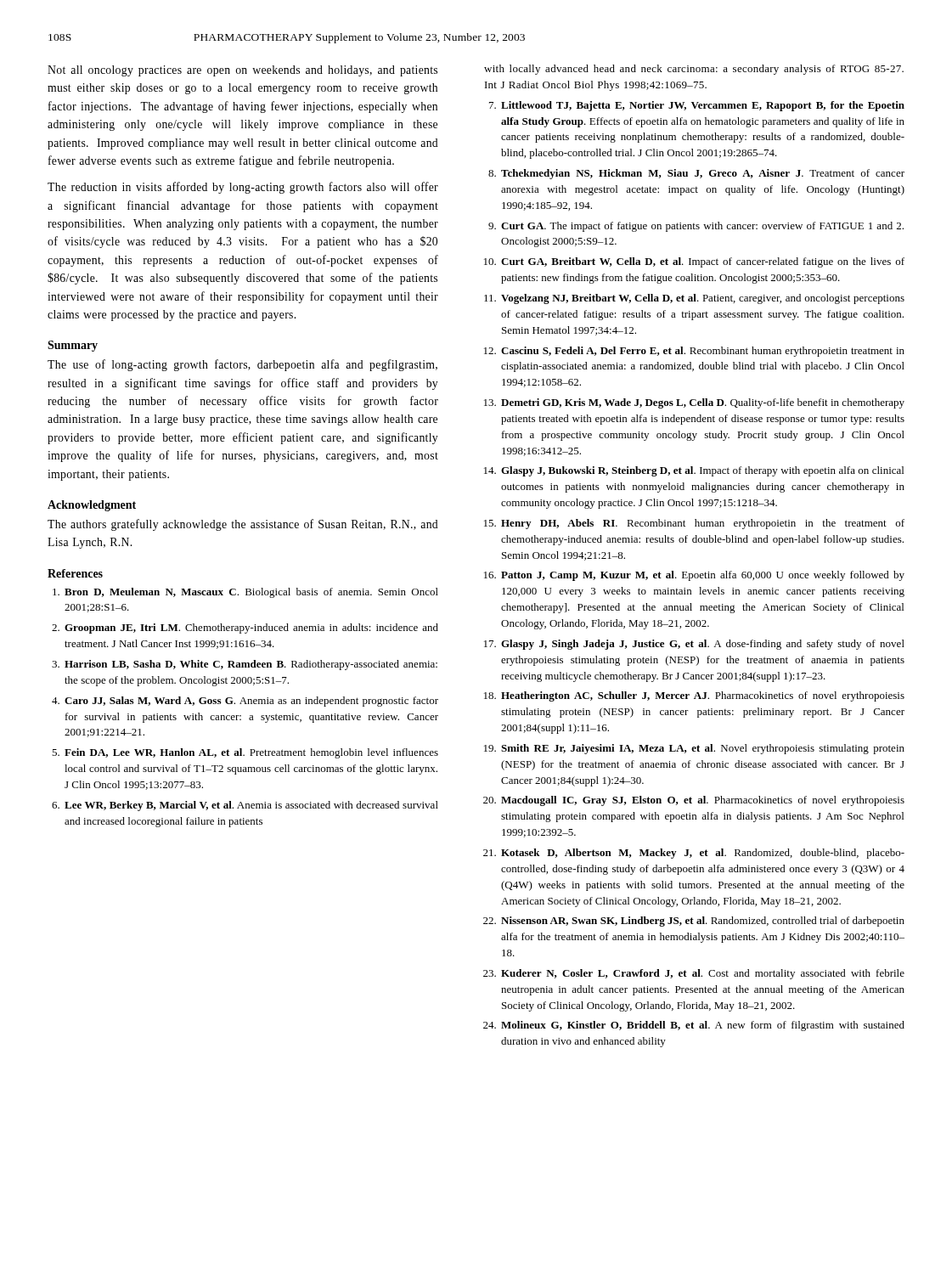Click the passage that begins "Kotasek D, Albertson"
Image resolution: width=952 pixels, height=1274 pixels.
(703, 876)
